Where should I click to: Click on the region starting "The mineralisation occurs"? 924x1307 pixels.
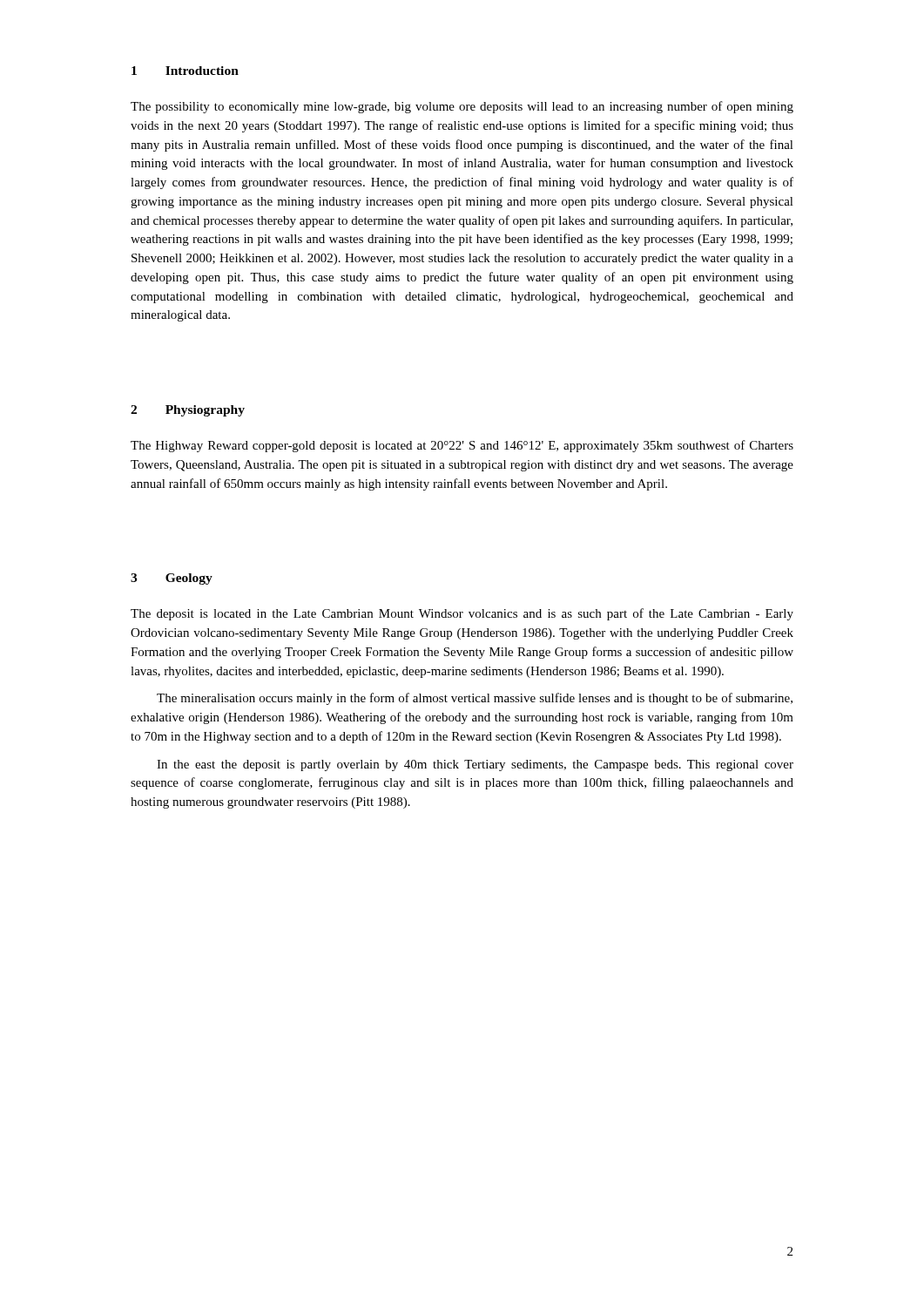pos(462,718)
